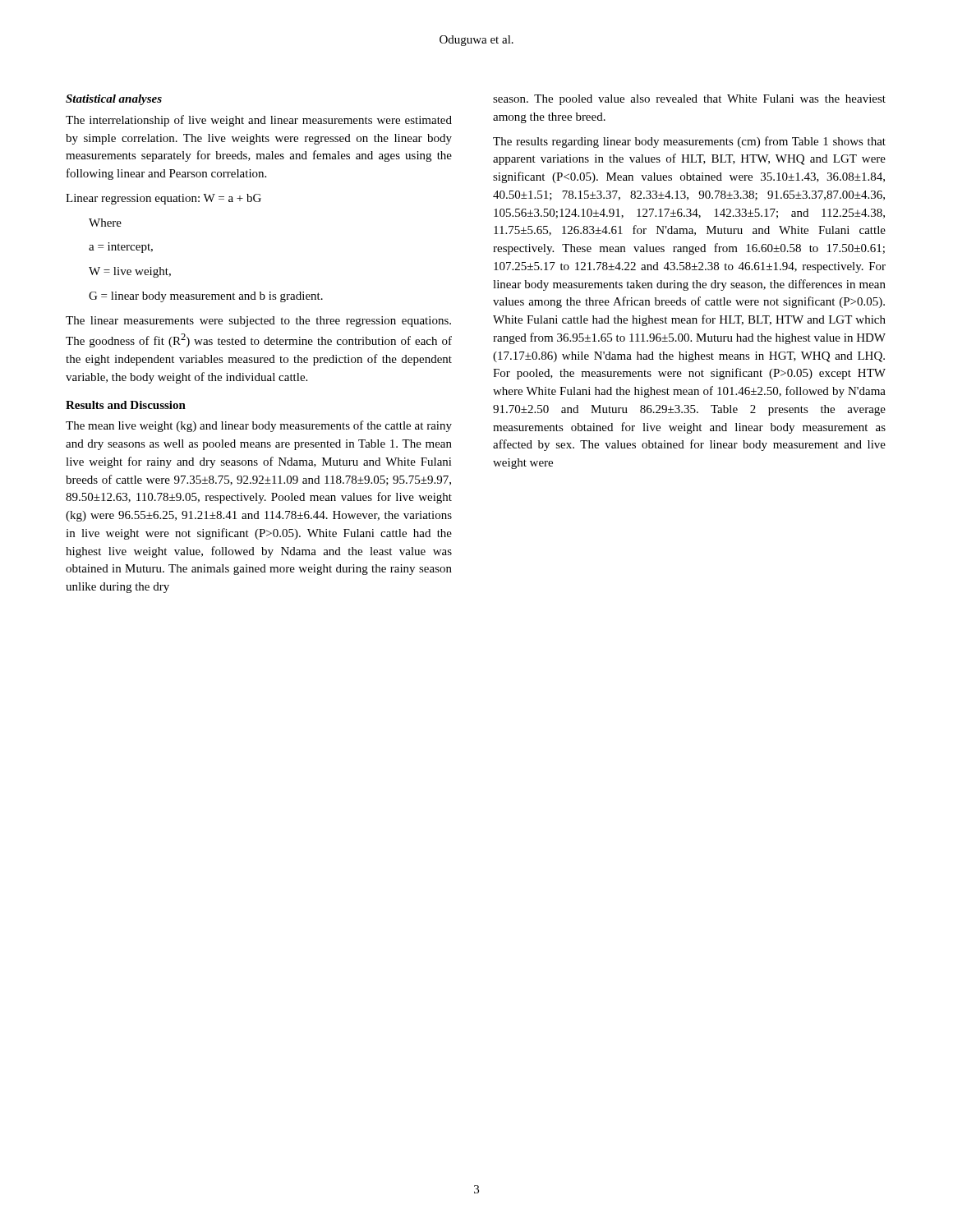Click the passage that begins "The interrelationship of live weight and"

tap(259, 121)
